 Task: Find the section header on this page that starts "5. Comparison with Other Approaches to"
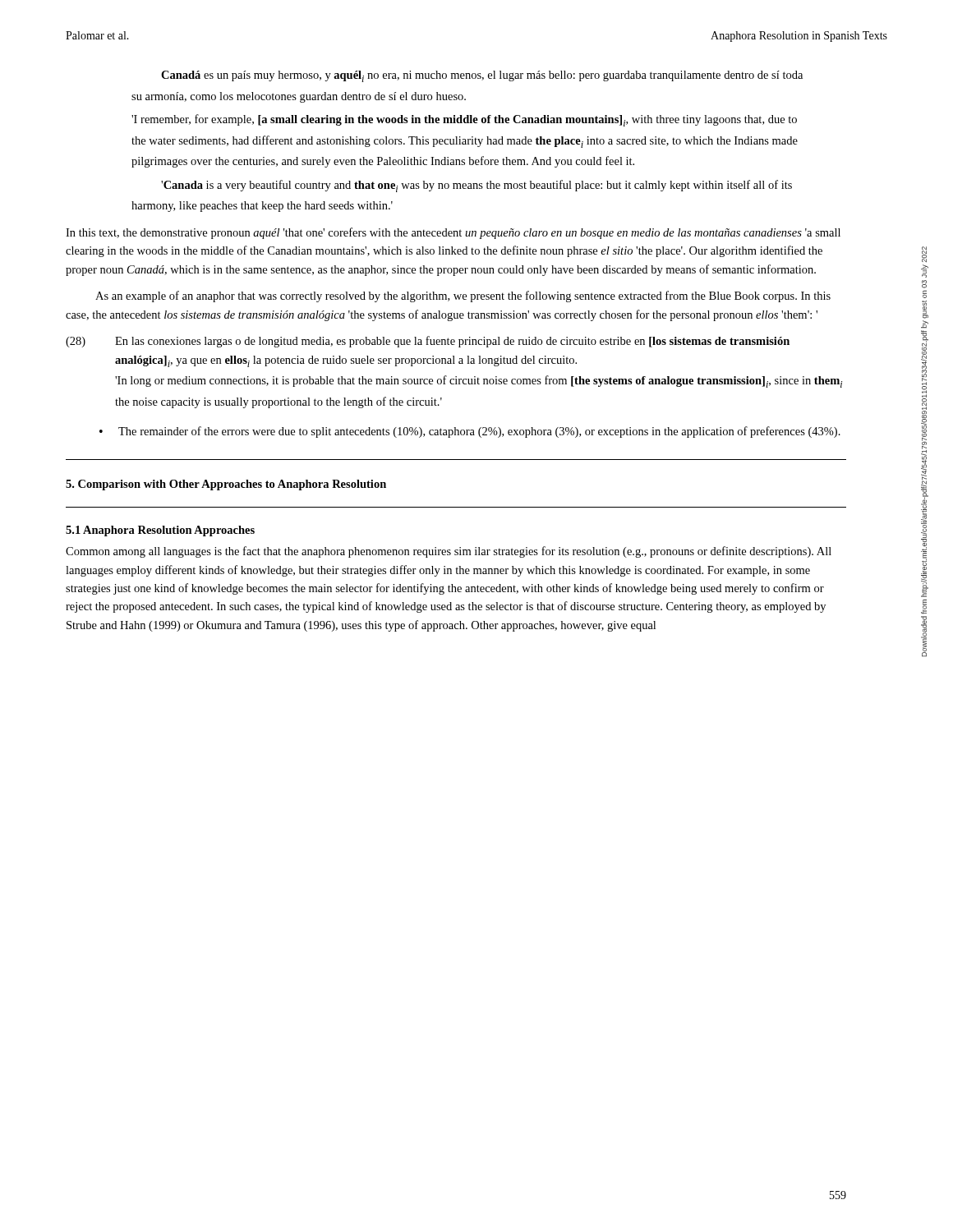coord(226,484)
